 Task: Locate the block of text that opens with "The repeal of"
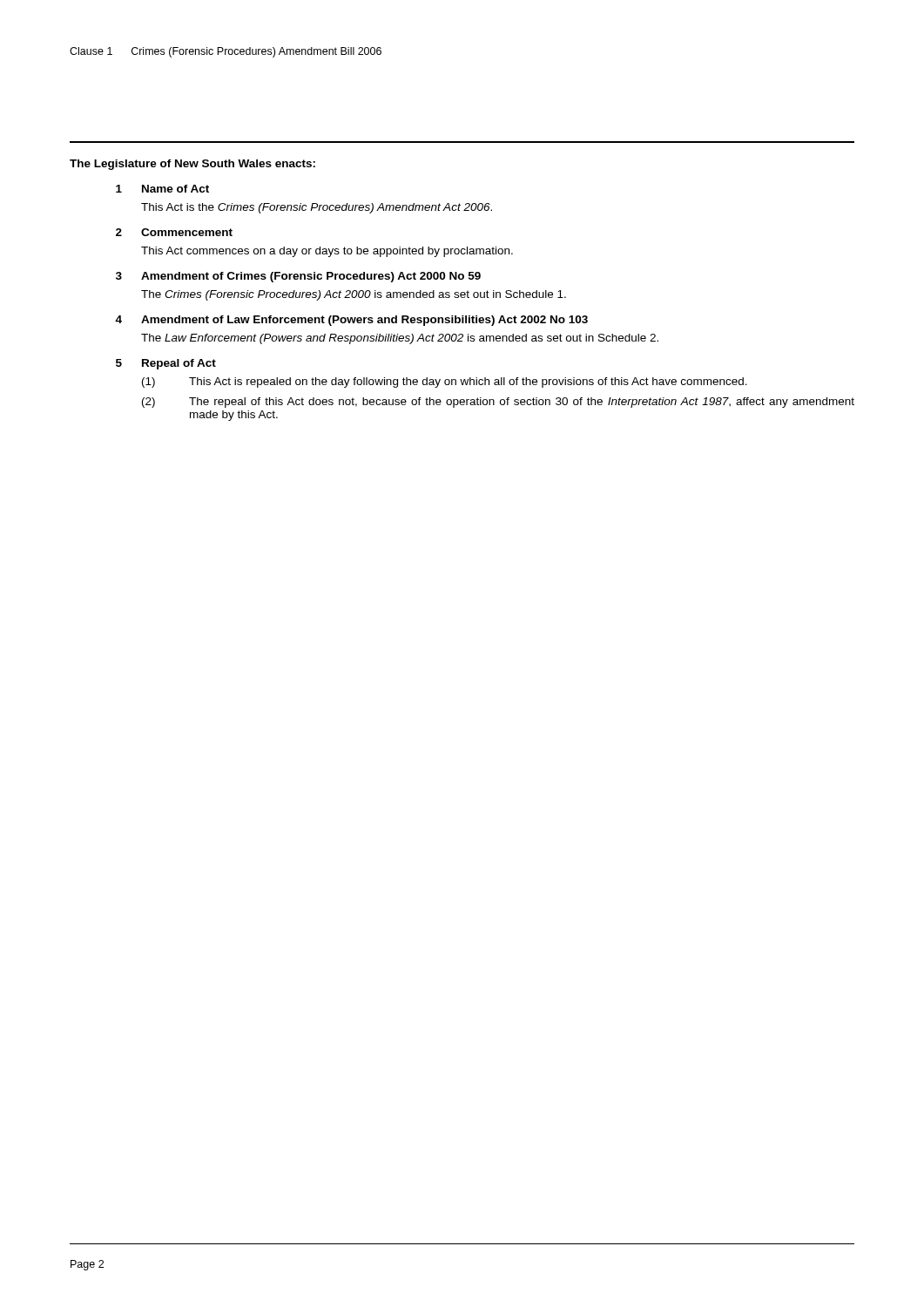coord(522,408)
